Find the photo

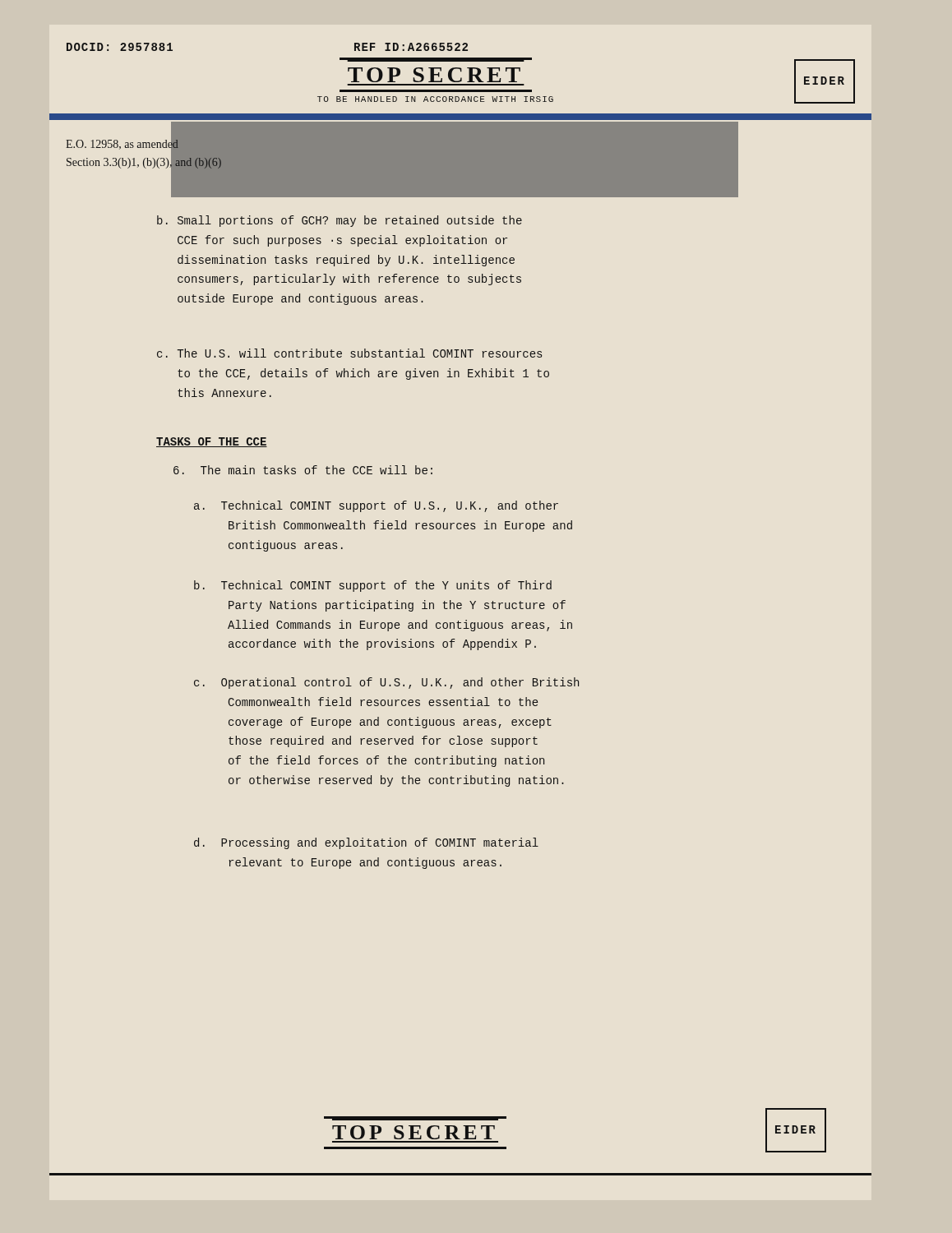(x=455, y=159)
